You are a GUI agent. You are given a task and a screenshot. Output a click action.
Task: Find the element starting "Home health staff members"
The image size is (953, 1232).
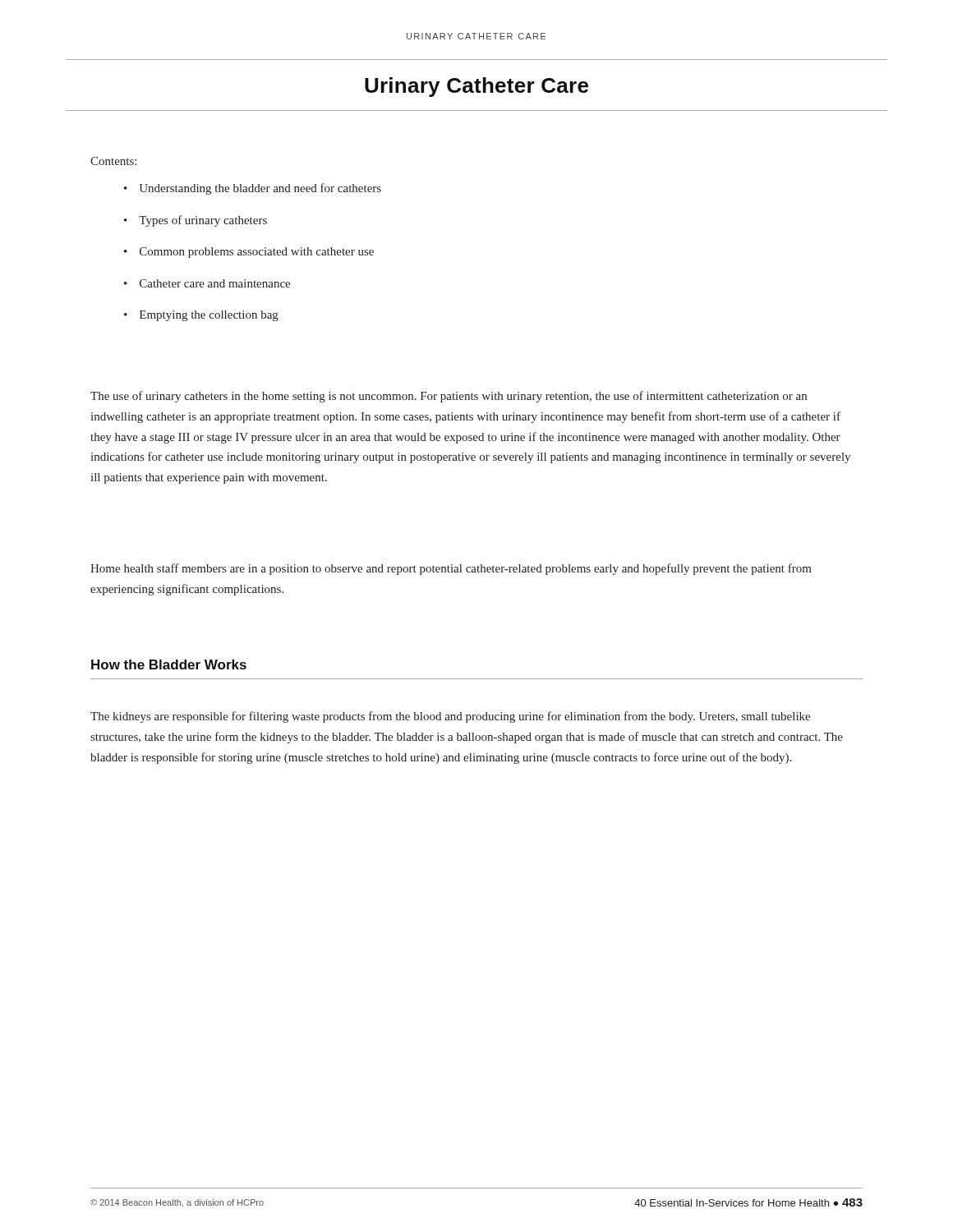click(x=451, y=579)
